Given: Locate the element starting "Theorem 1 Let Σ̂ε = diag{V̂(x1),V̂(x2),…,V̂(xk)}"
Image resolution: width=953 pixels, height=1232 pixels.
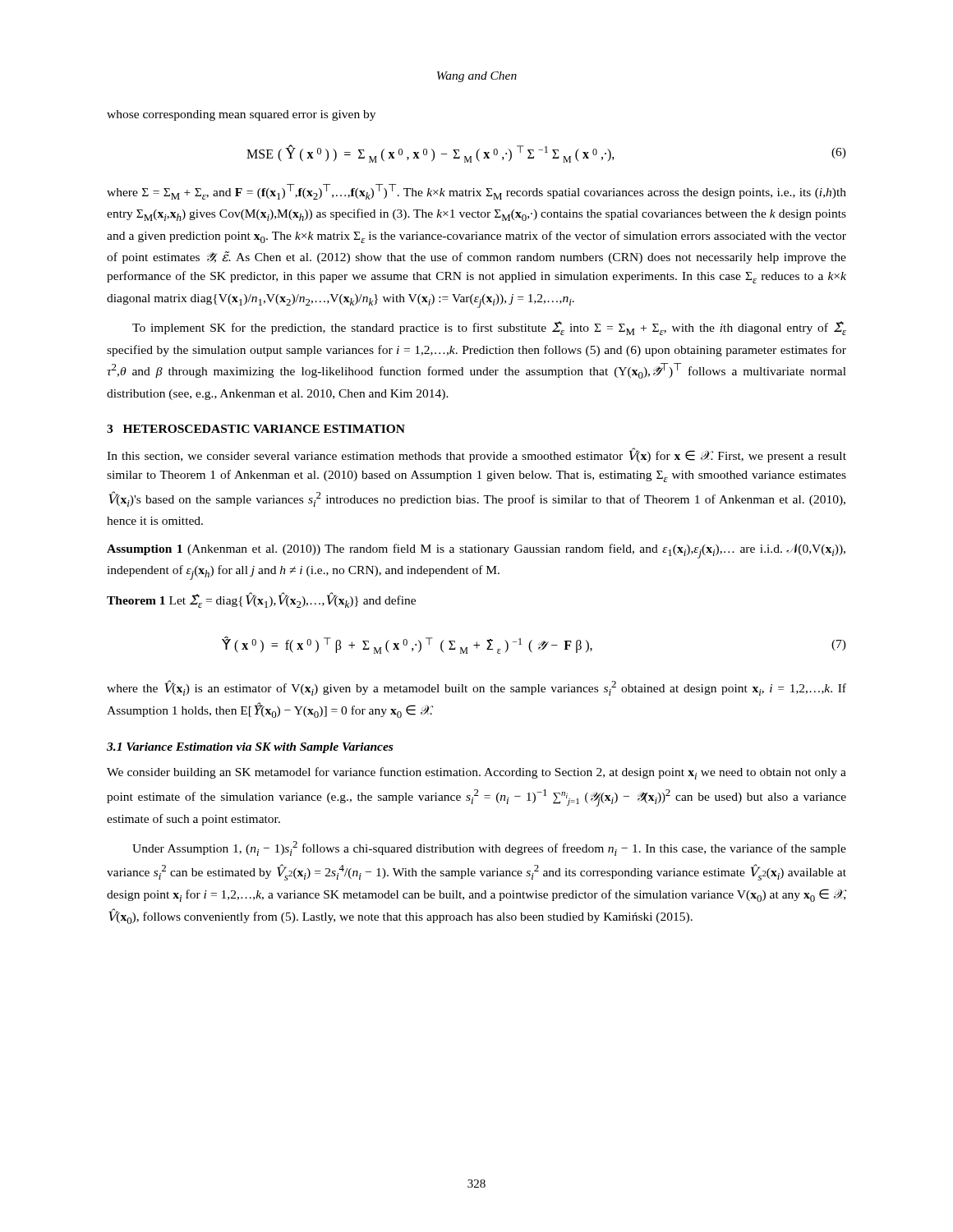Looking at the screenshot, I should (x=262, y=601).
